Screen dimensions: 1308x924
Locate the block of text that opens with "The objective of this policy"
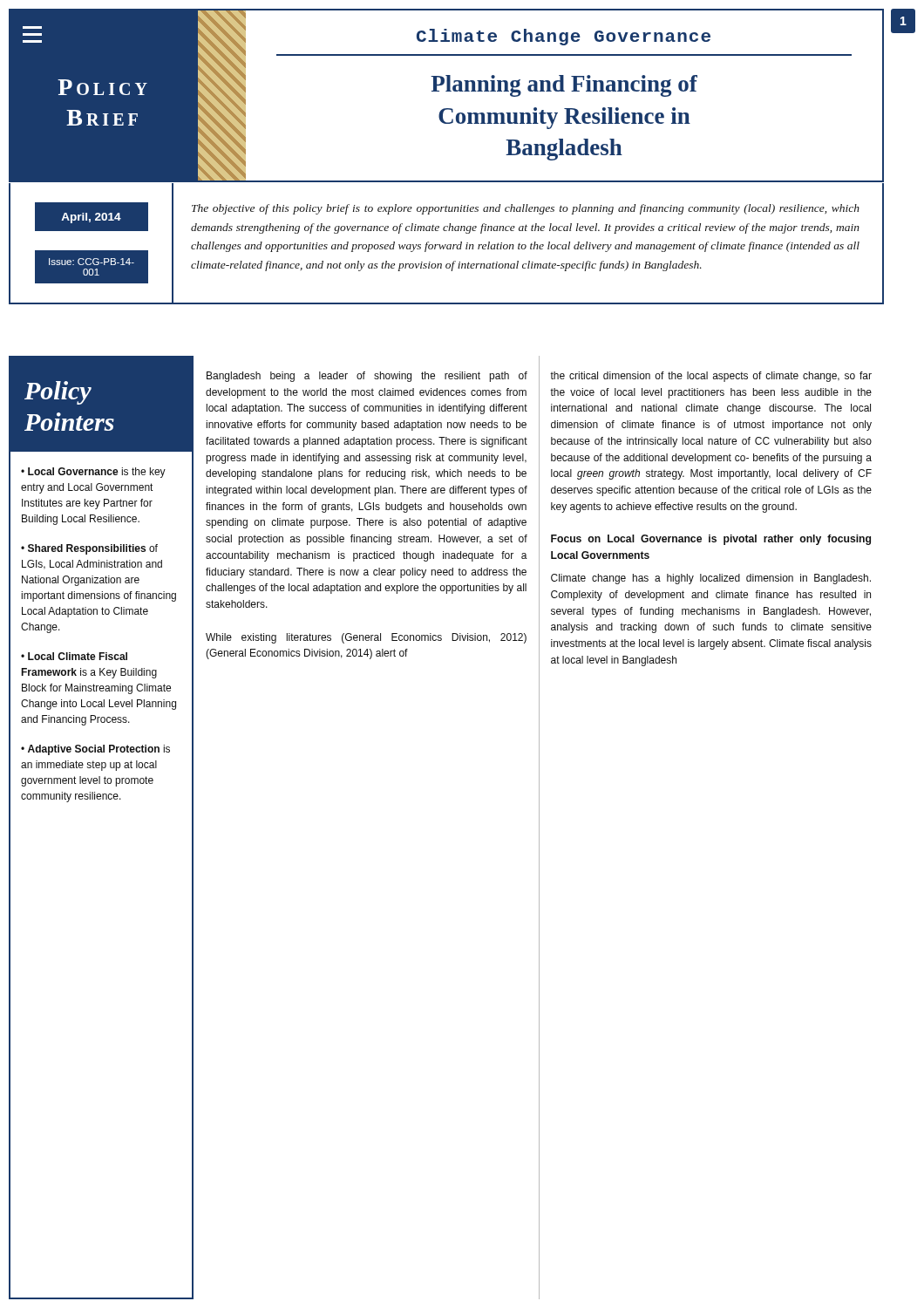525,236
